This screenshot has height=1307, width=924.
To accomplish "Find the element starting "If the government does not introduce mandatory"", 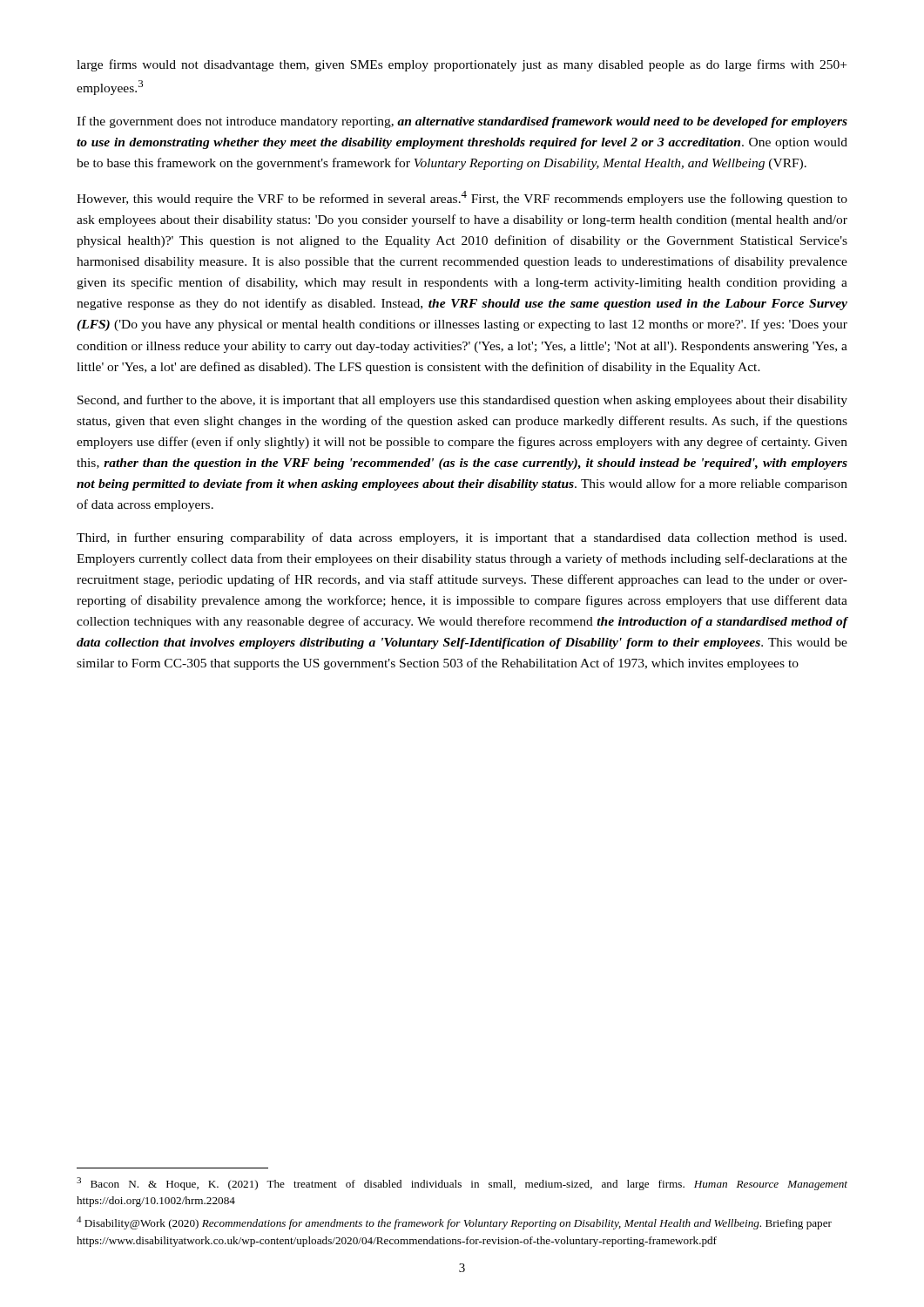I will click(x=462, y=142).
